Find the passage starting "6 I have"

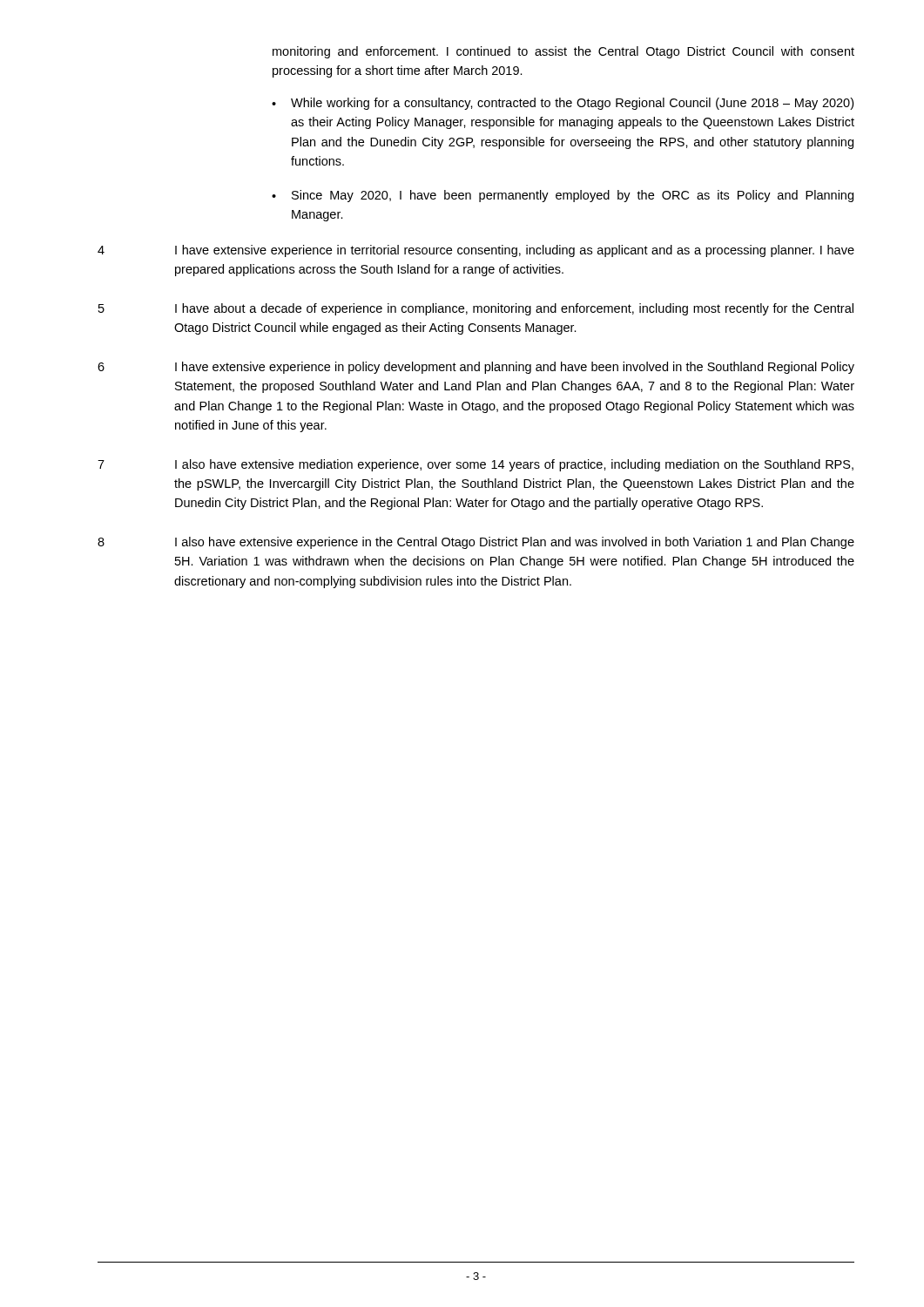tap(476, 396)
